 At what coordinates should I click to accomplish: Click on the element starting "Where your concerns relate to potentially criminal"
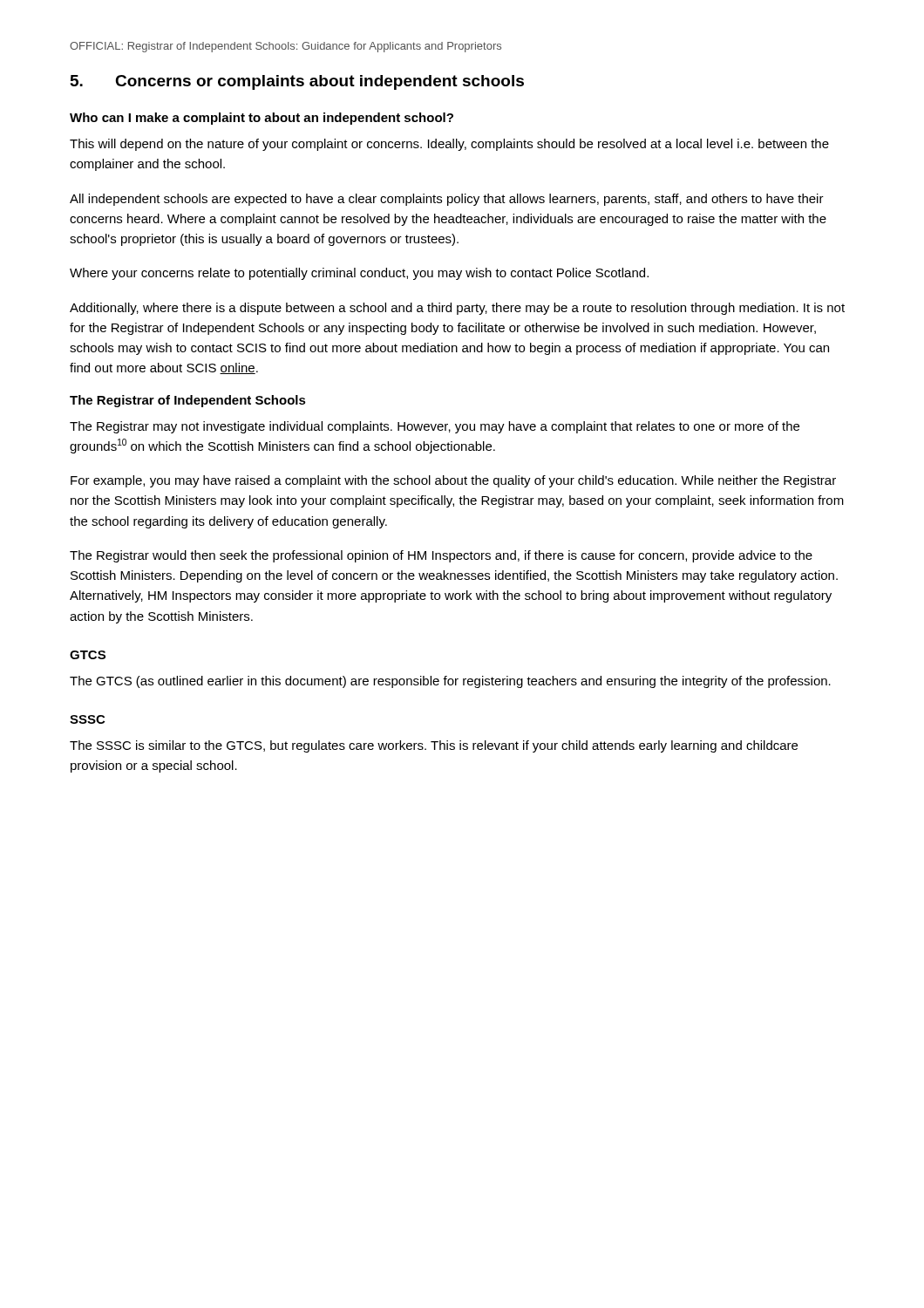pyautogui.click(x=360, y=273)
